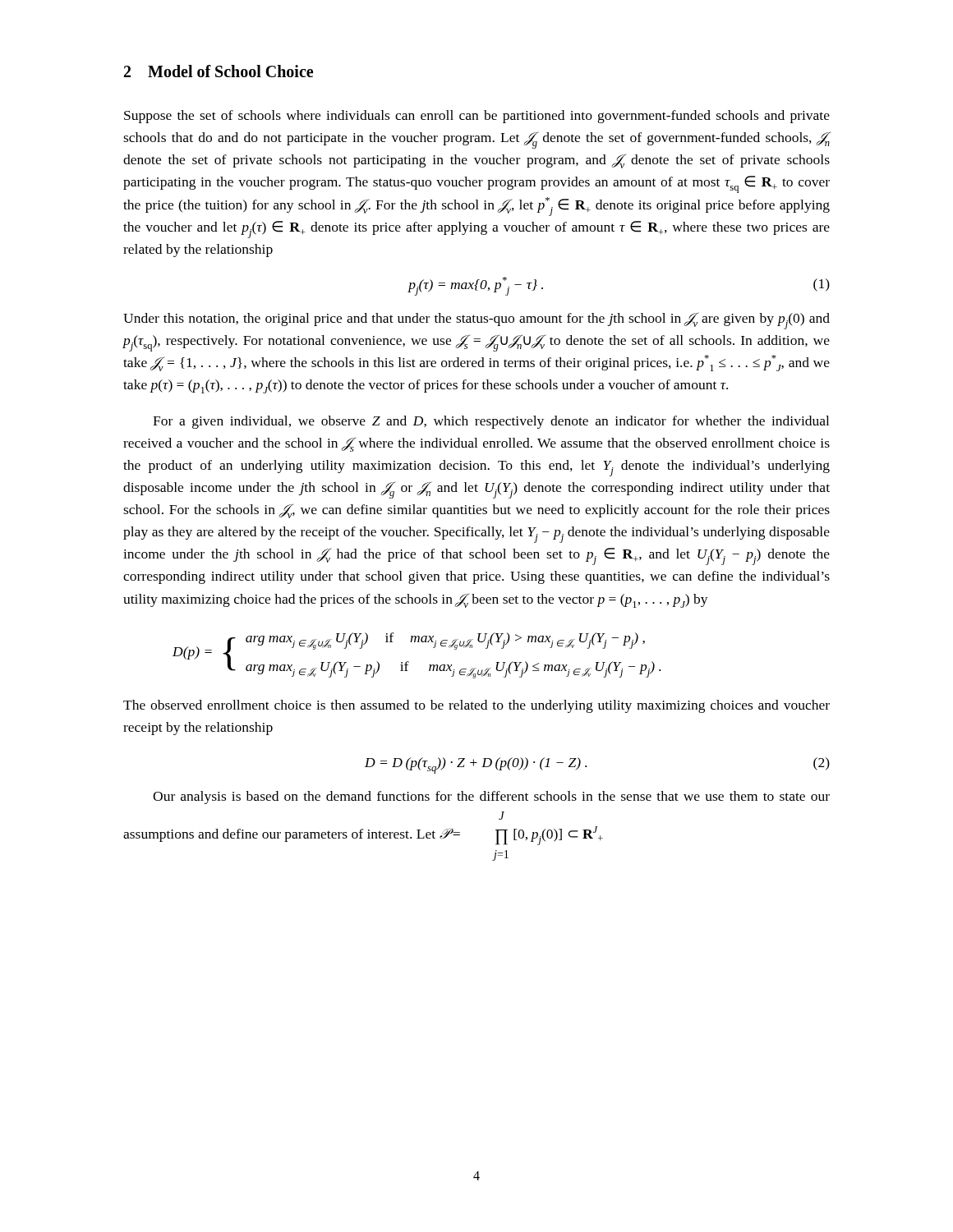
Task: Locate the formula that opens with "D(p) = { arg"
Action: [x=417, y=652]
